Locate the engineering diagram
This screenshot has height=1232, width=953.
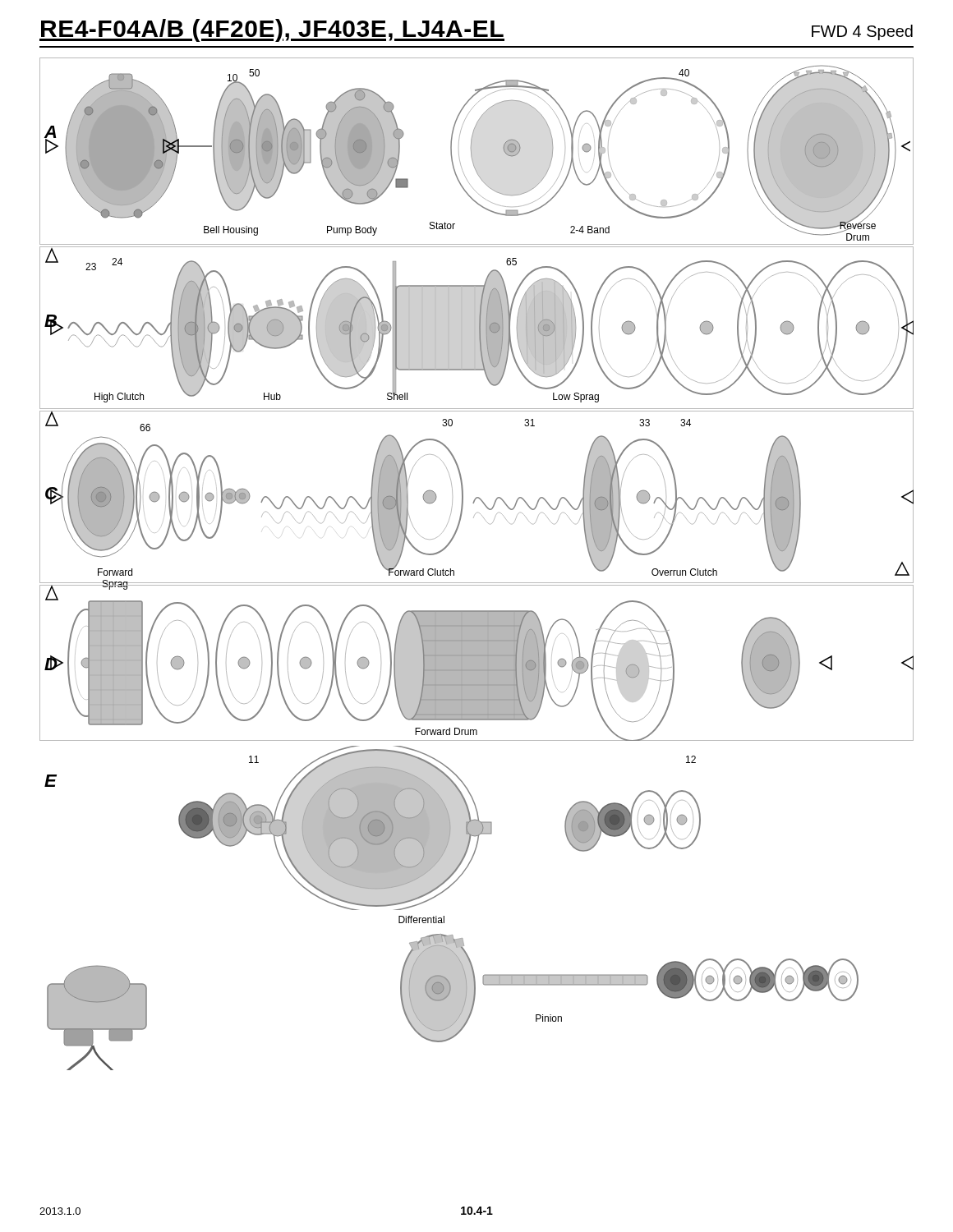[476, 619]
